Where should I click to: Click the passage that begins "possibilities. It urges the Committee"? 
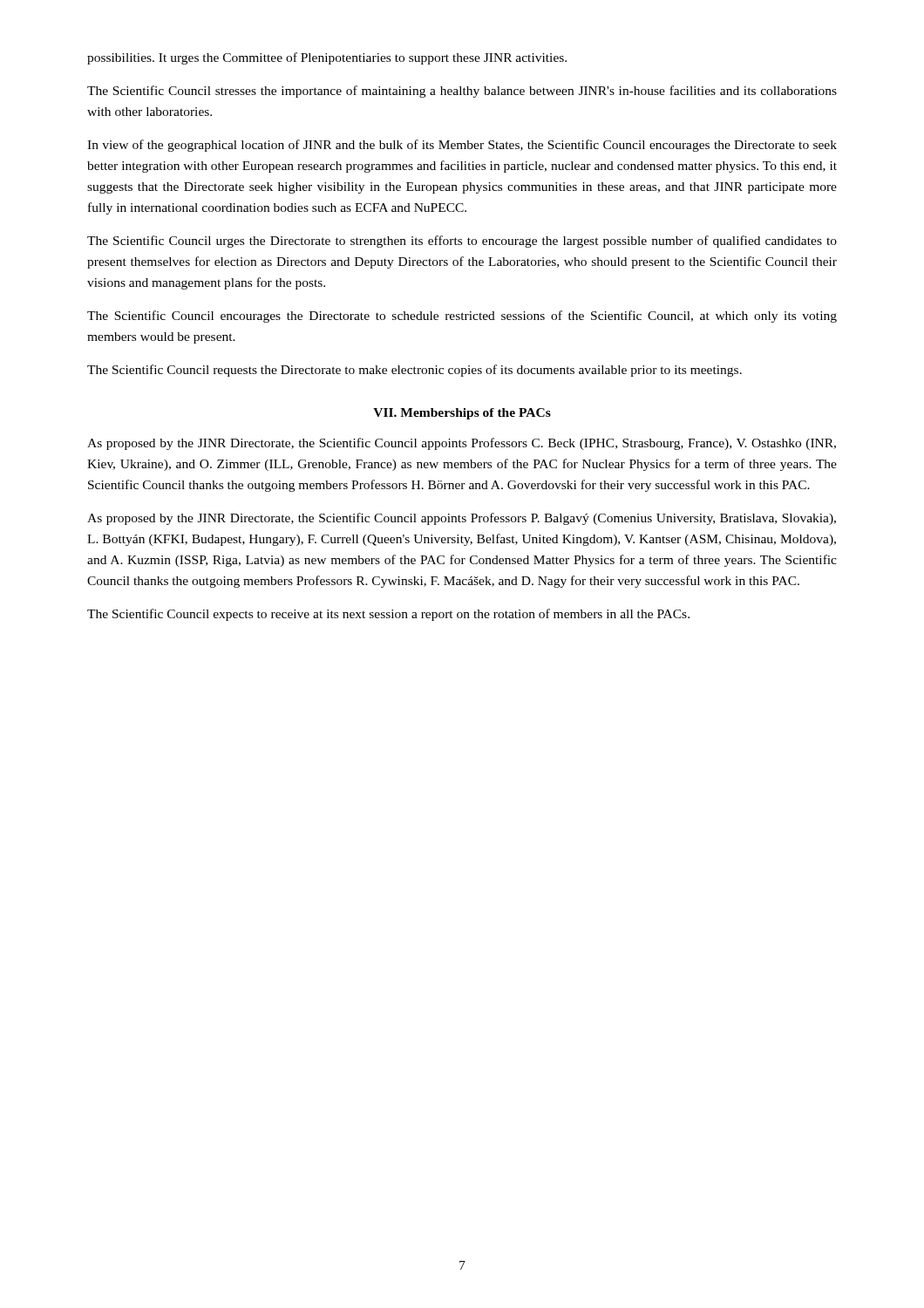pyautogui.click(x=462, y=58)
